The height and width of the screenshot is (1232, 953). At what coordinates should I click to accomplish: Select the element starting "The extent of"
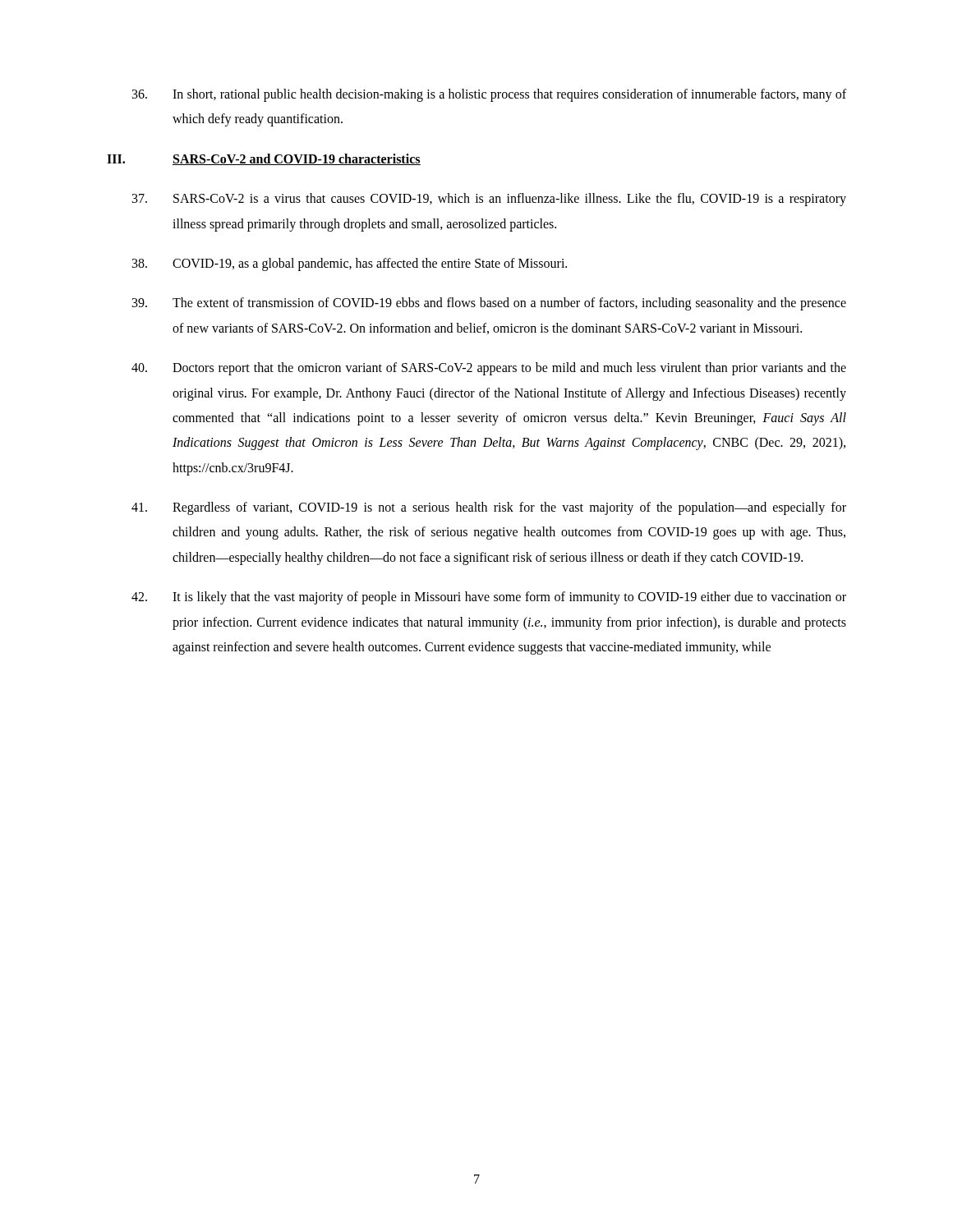pos(476,316)
